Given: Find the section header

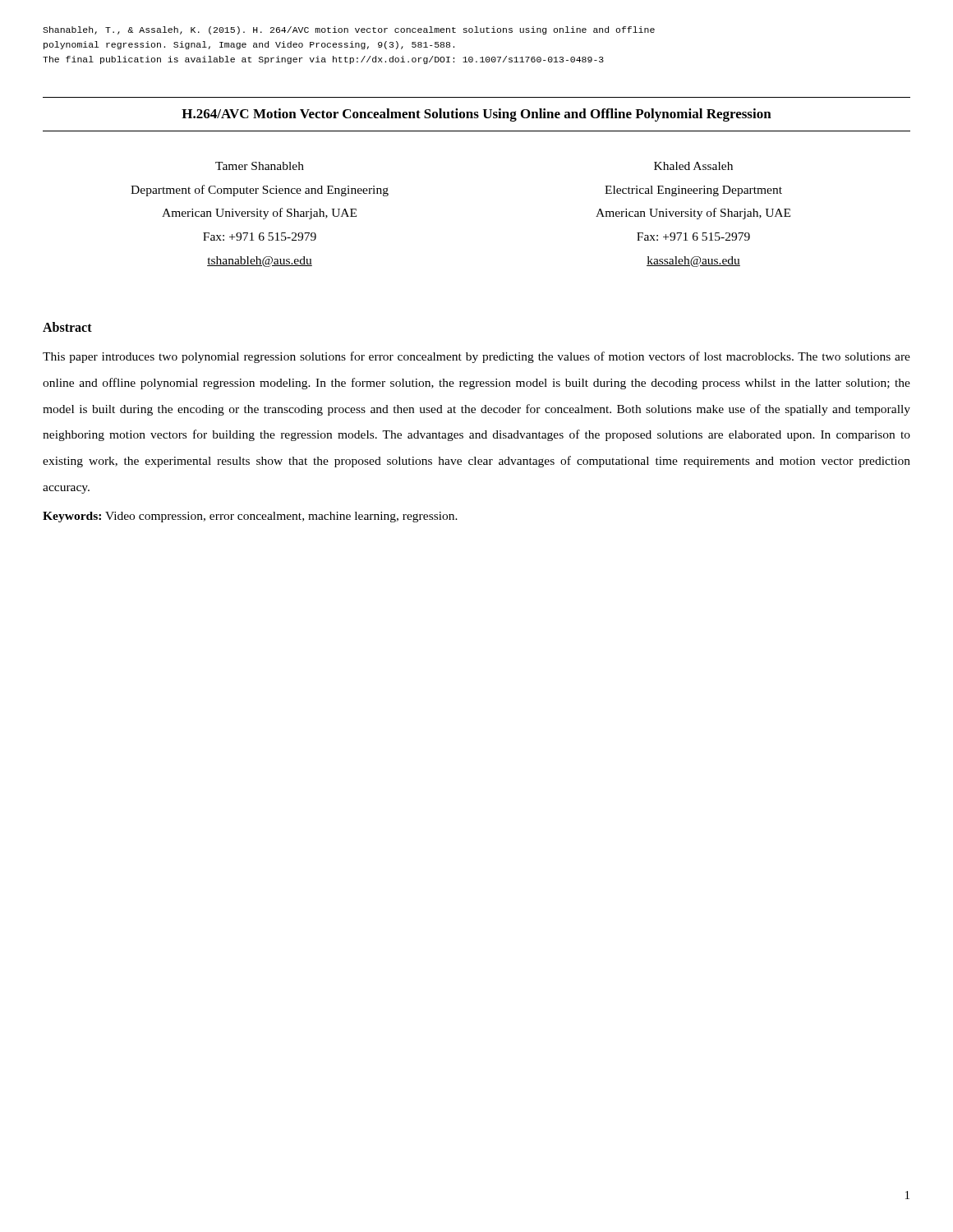Looking at the screenshot, I should click(67, 327).
